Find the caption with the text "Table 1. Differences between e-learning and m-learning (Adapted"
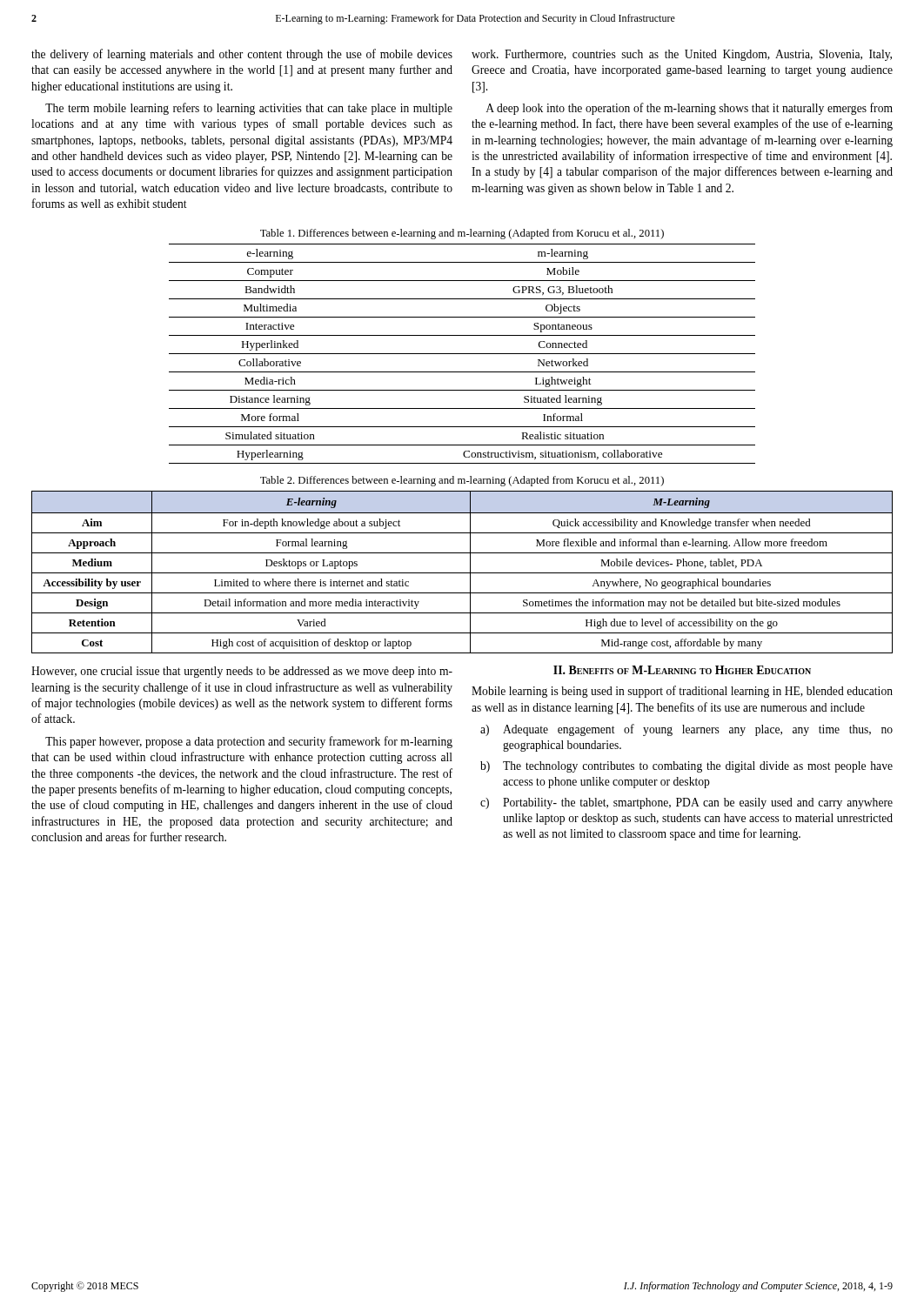The image size is (924, 1305). pyautogui.click(x=462, y=234)
